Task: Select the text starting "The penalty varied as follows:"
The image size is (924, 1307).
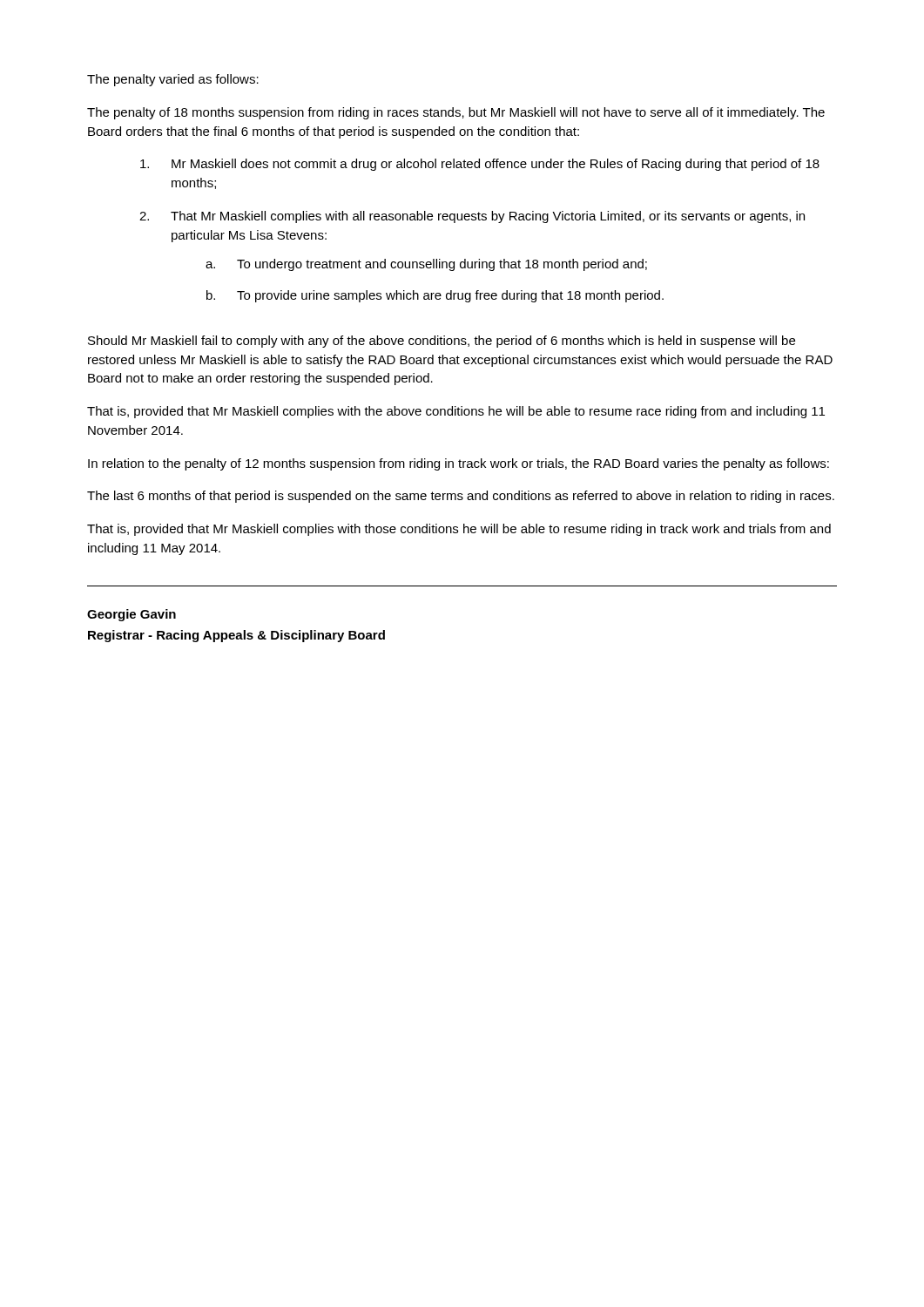Action: tap(173, 79)
